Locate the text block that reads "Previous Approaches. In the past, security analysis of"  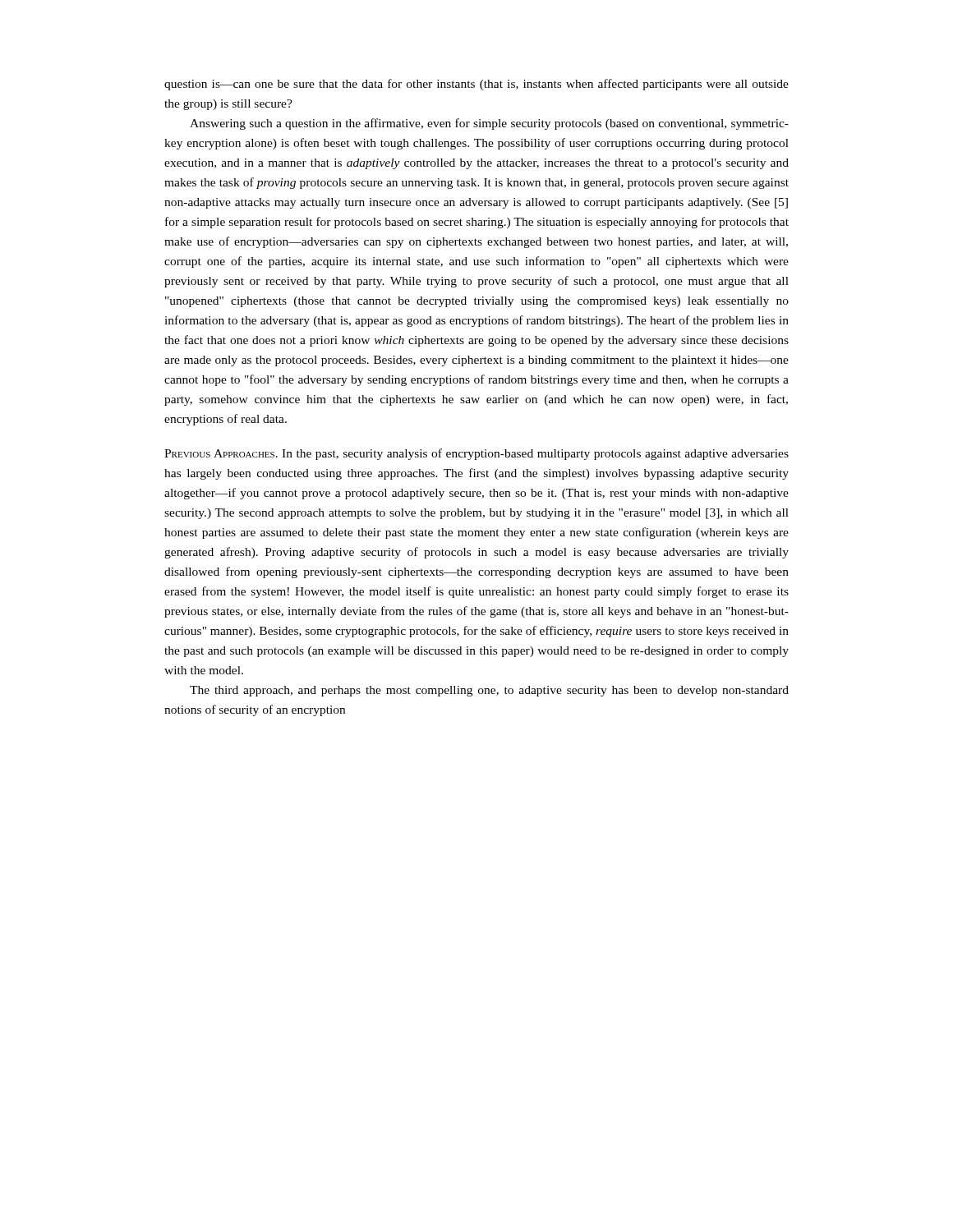476,582
